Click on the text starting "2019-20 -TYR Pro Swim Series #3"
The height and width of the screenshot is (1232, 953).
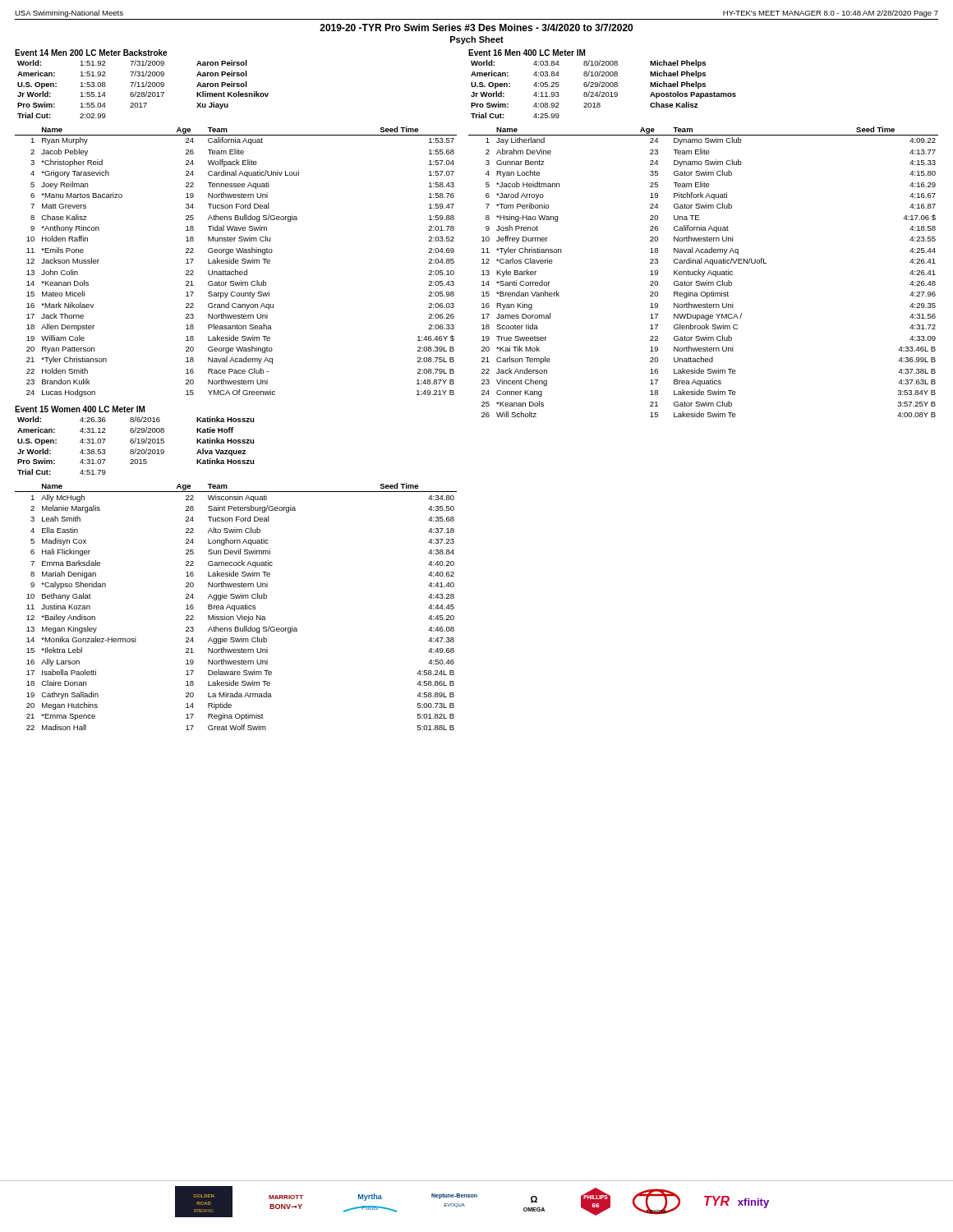click(x=476, y=28)
